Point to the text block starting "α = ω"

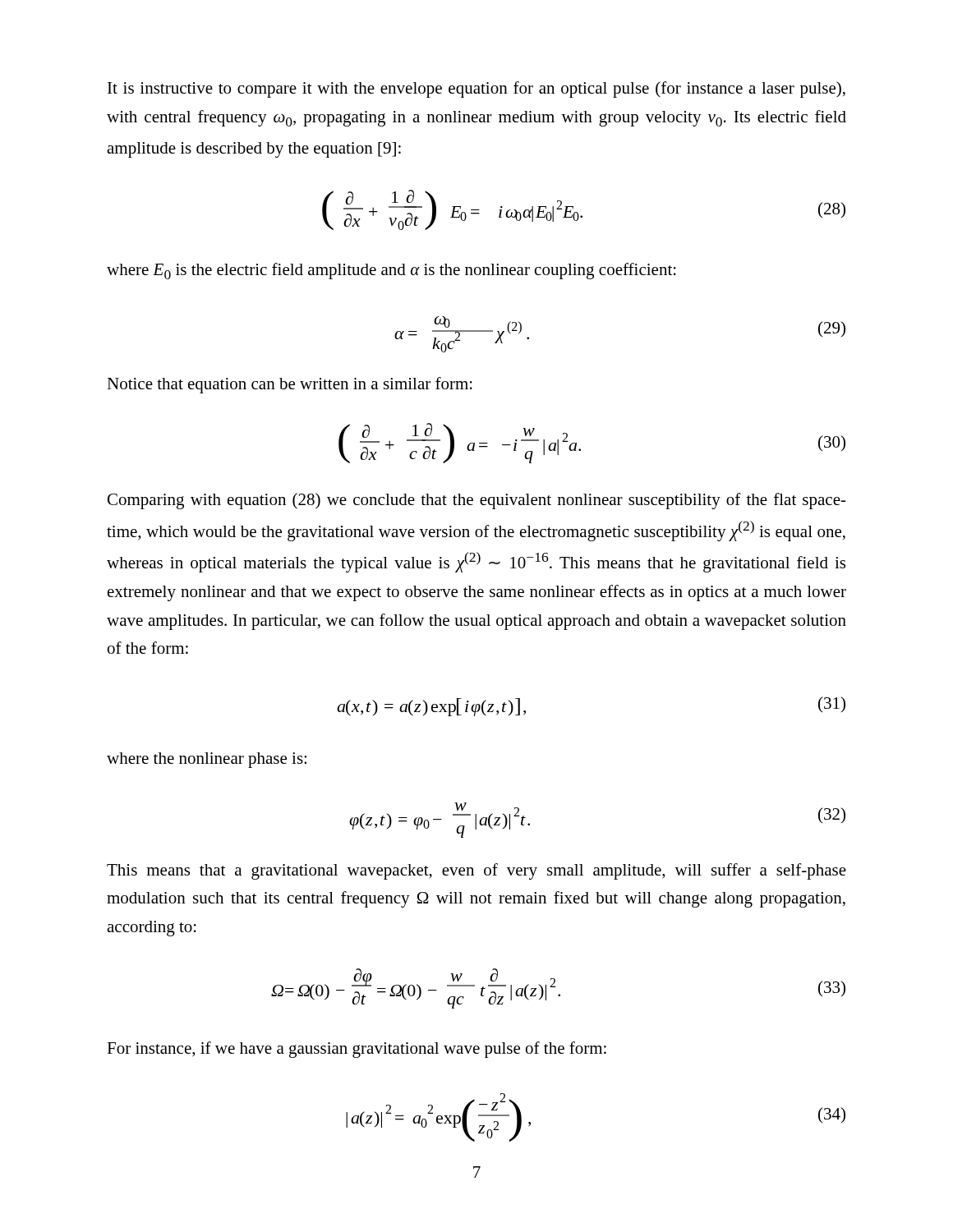pos(462,331)
